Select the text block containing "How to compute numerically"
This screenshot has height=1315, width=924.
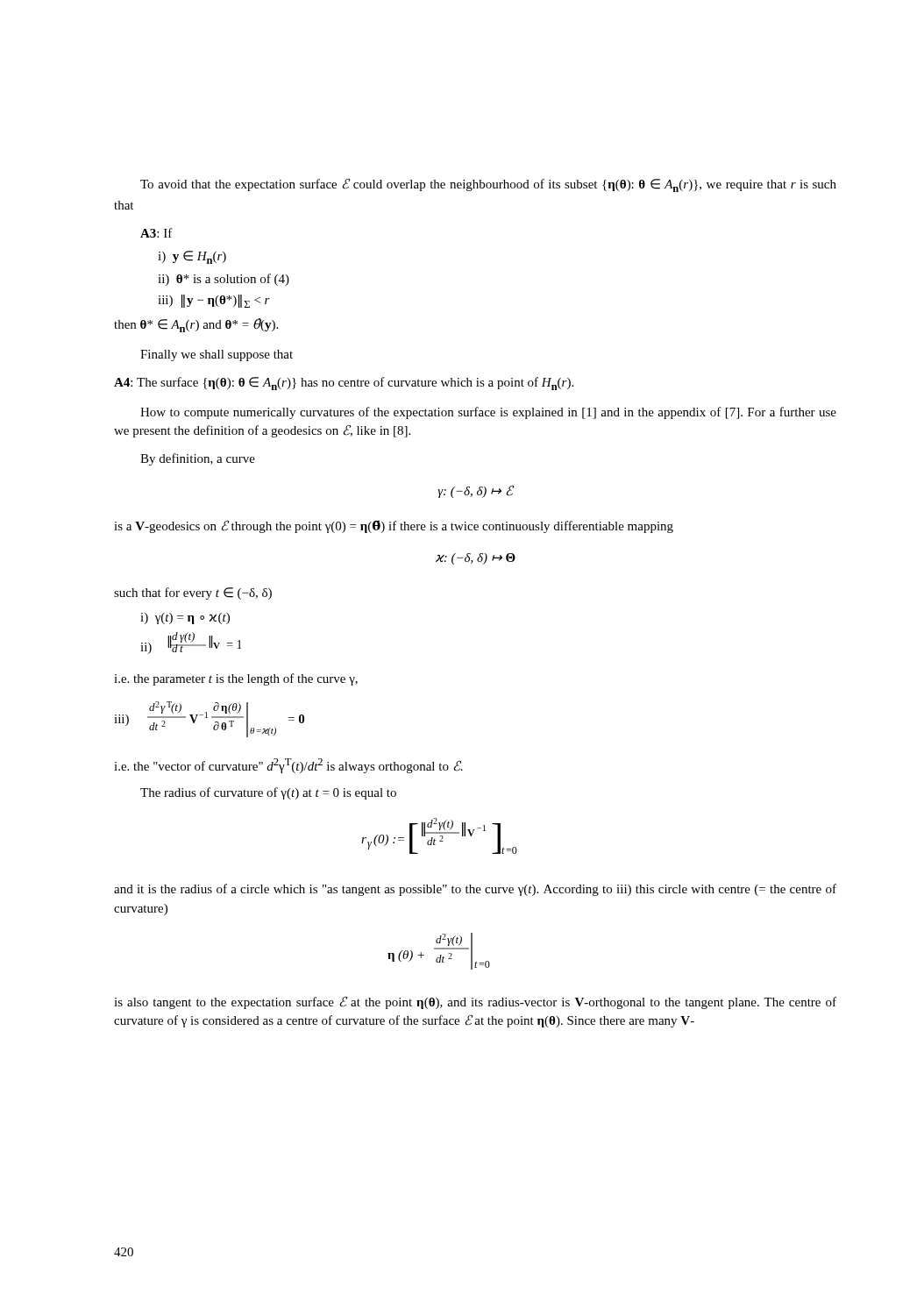point(475,422)
